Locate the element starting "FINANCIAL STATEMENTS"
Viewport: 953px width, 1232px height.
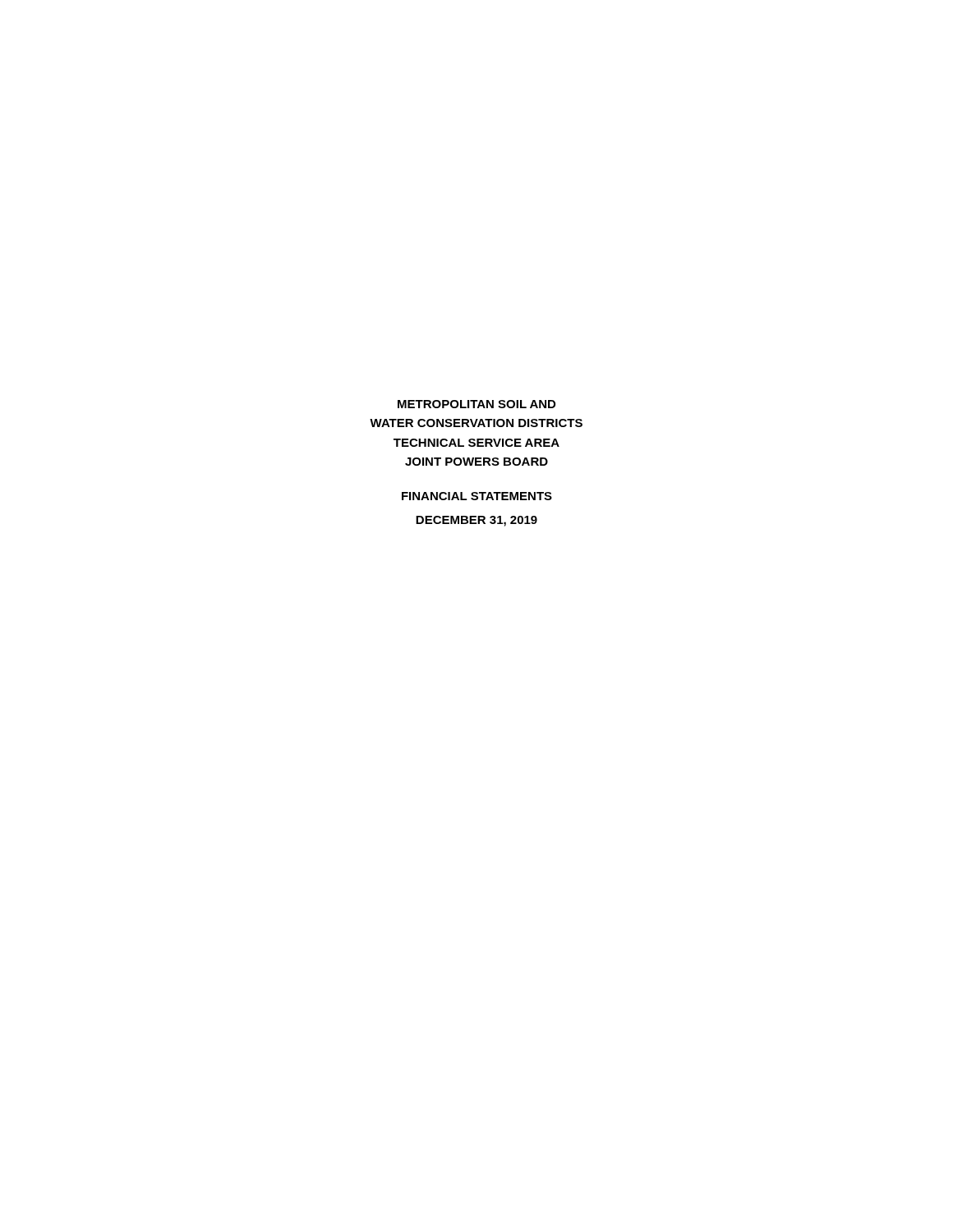476,496
